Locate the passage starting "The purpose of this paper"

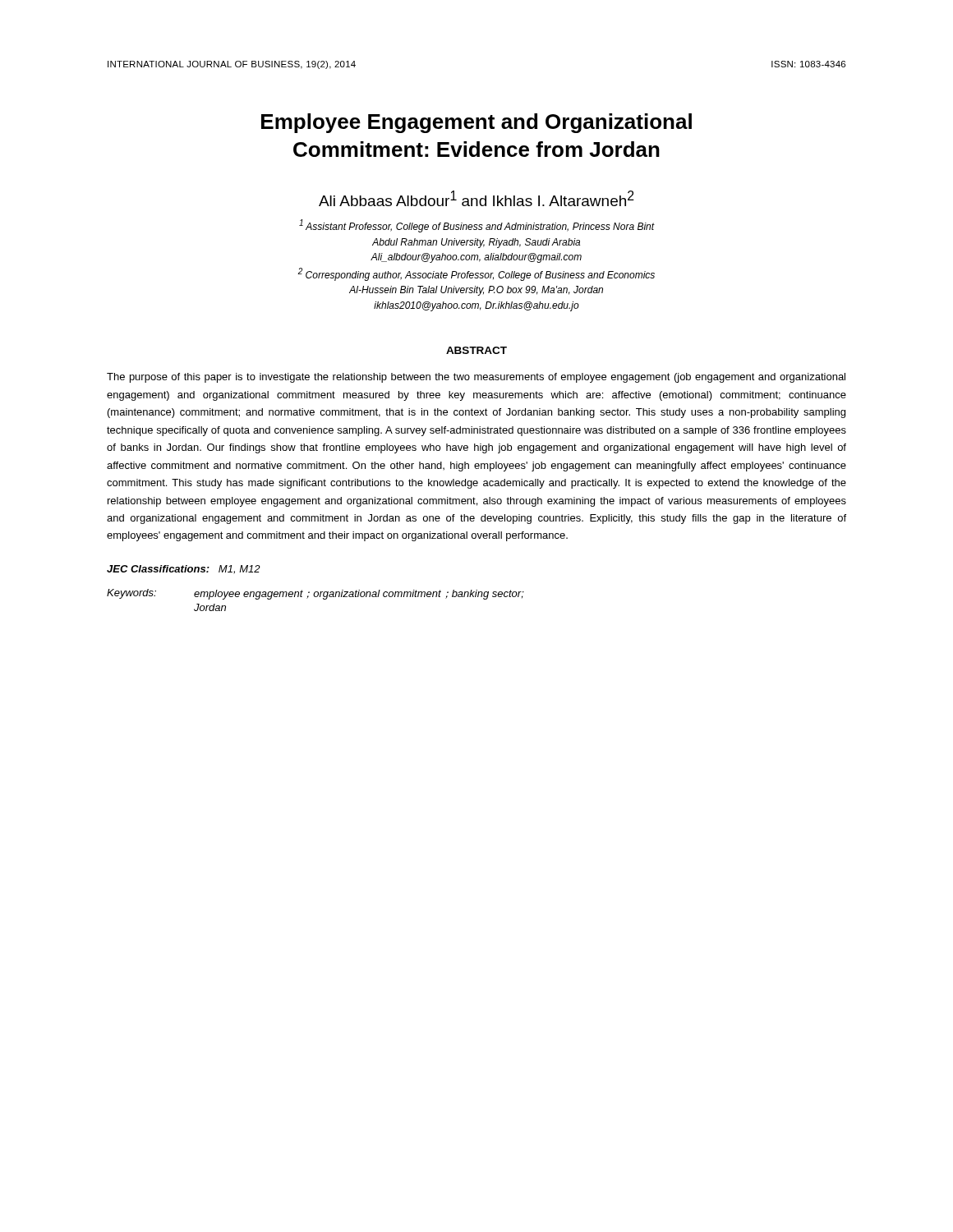(x=476, y=456)
